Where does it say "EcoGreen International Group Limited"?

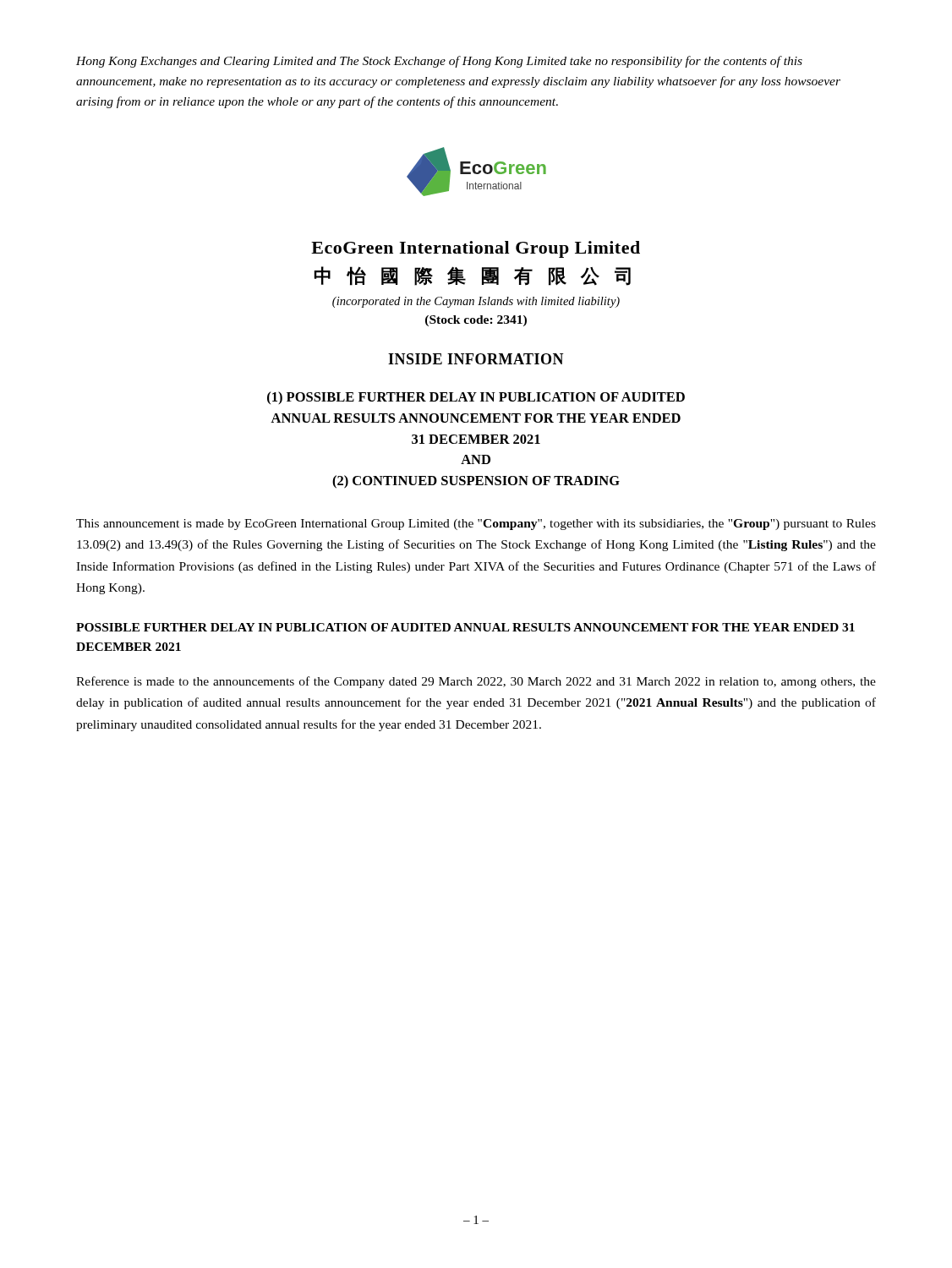tap(476, 247)
